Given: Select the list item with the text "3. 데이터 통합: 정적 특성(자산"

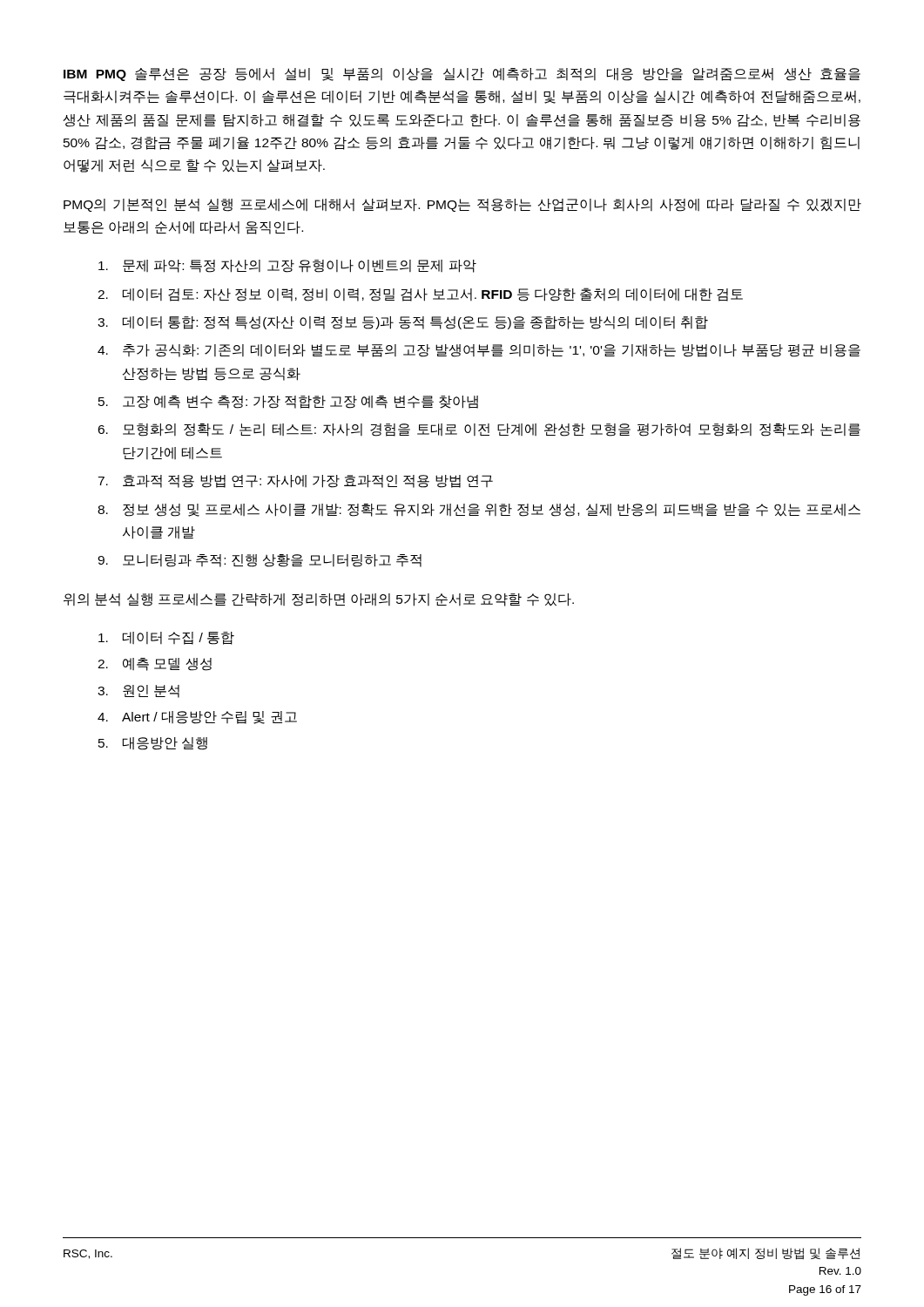Looking at the screenshot, I should click(479, 323).
